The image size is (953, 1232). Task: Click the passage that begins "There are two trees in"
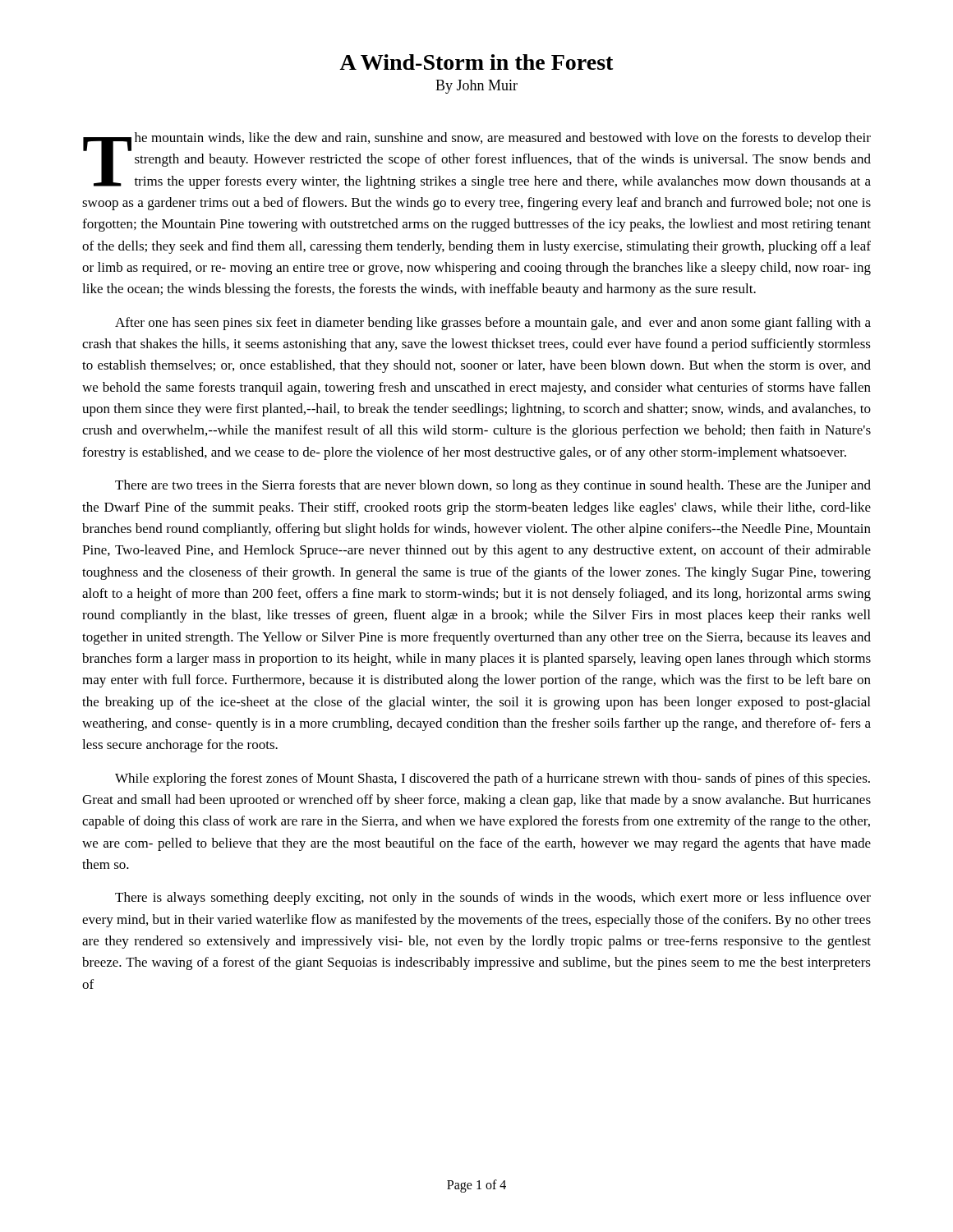click(x=476, y=615)
